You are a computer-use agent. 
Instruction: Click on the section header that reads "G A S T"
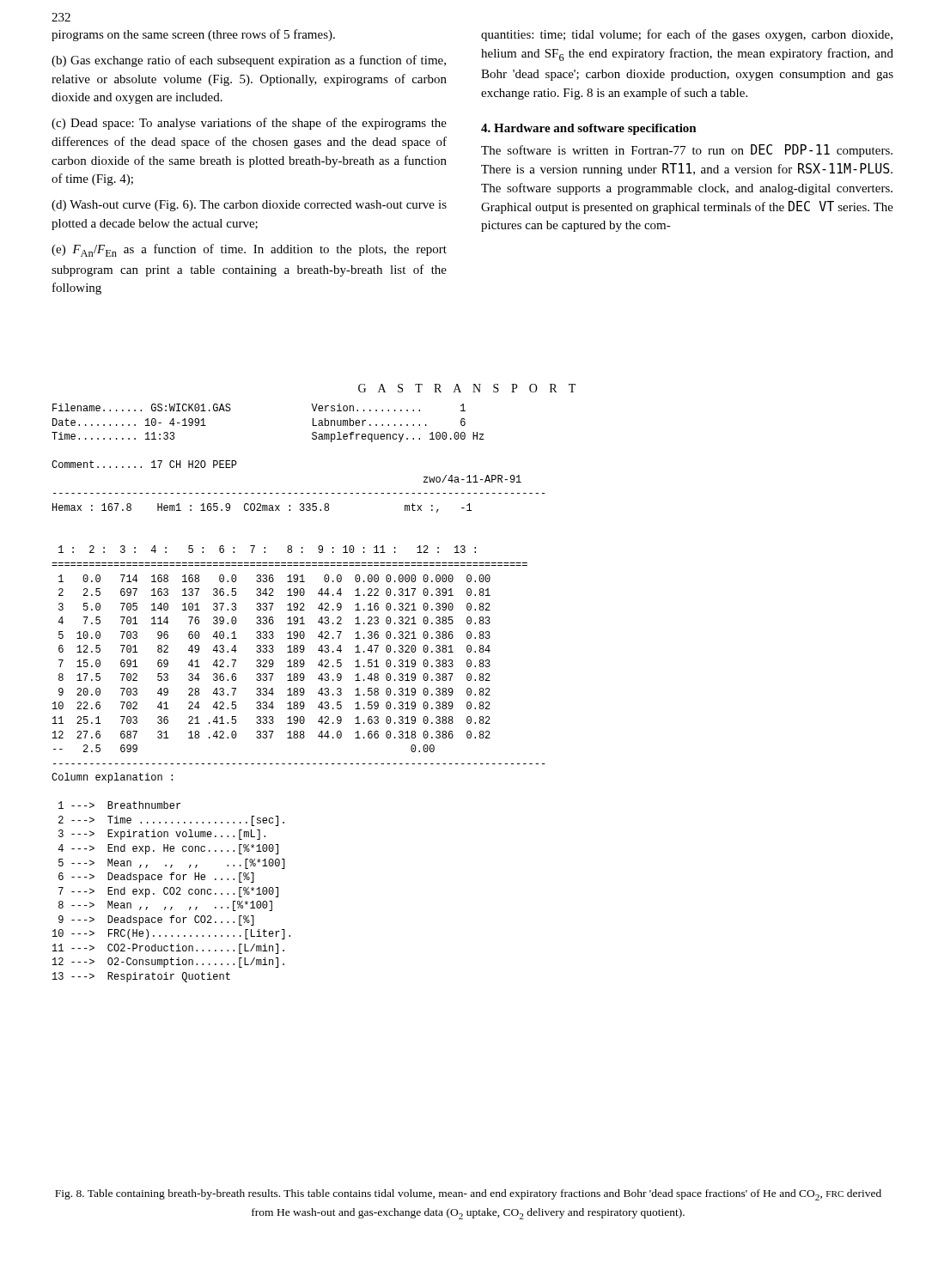[x=469, y=389]
